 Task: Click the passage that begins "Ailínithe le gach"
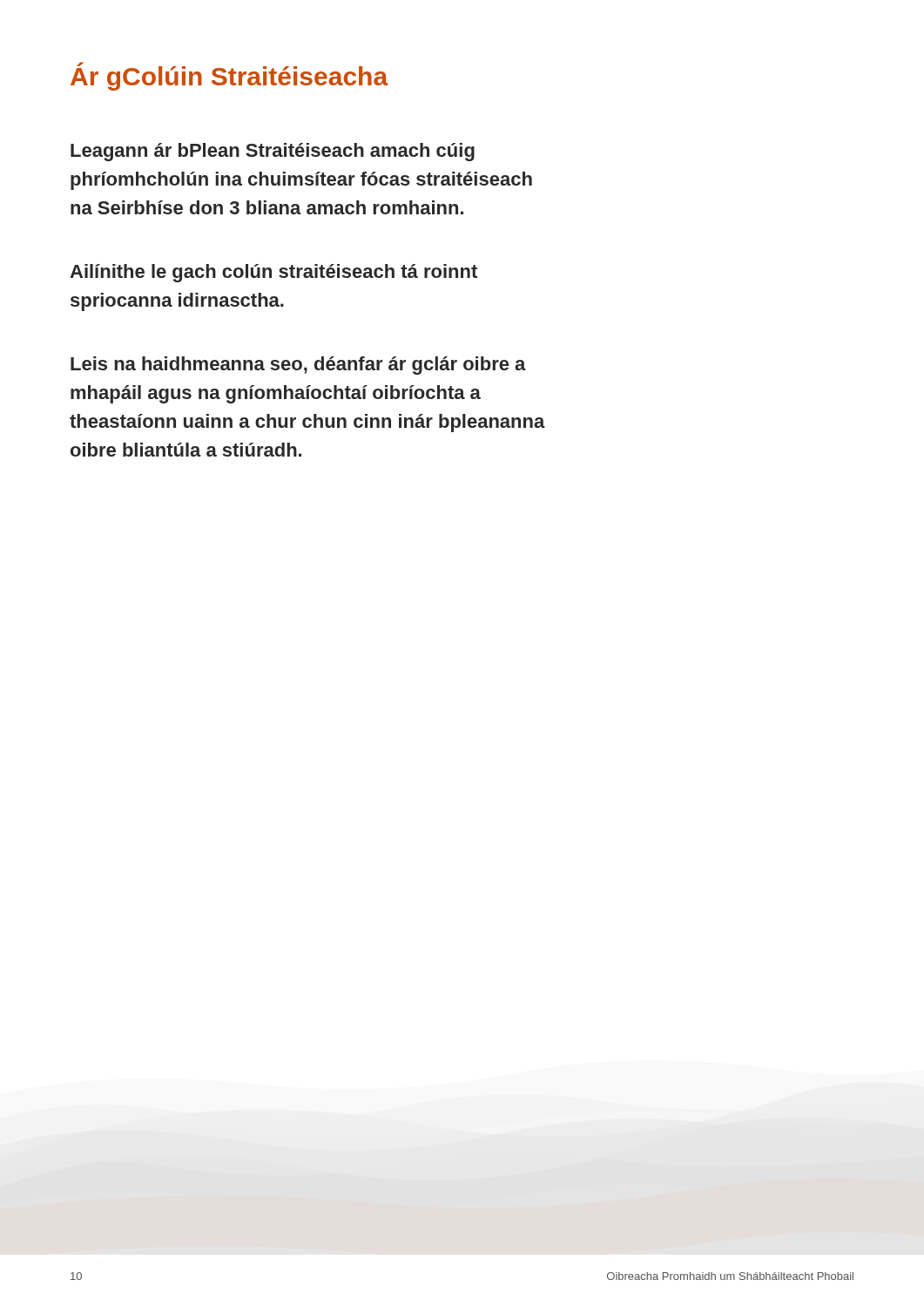[x=274, y=286]
